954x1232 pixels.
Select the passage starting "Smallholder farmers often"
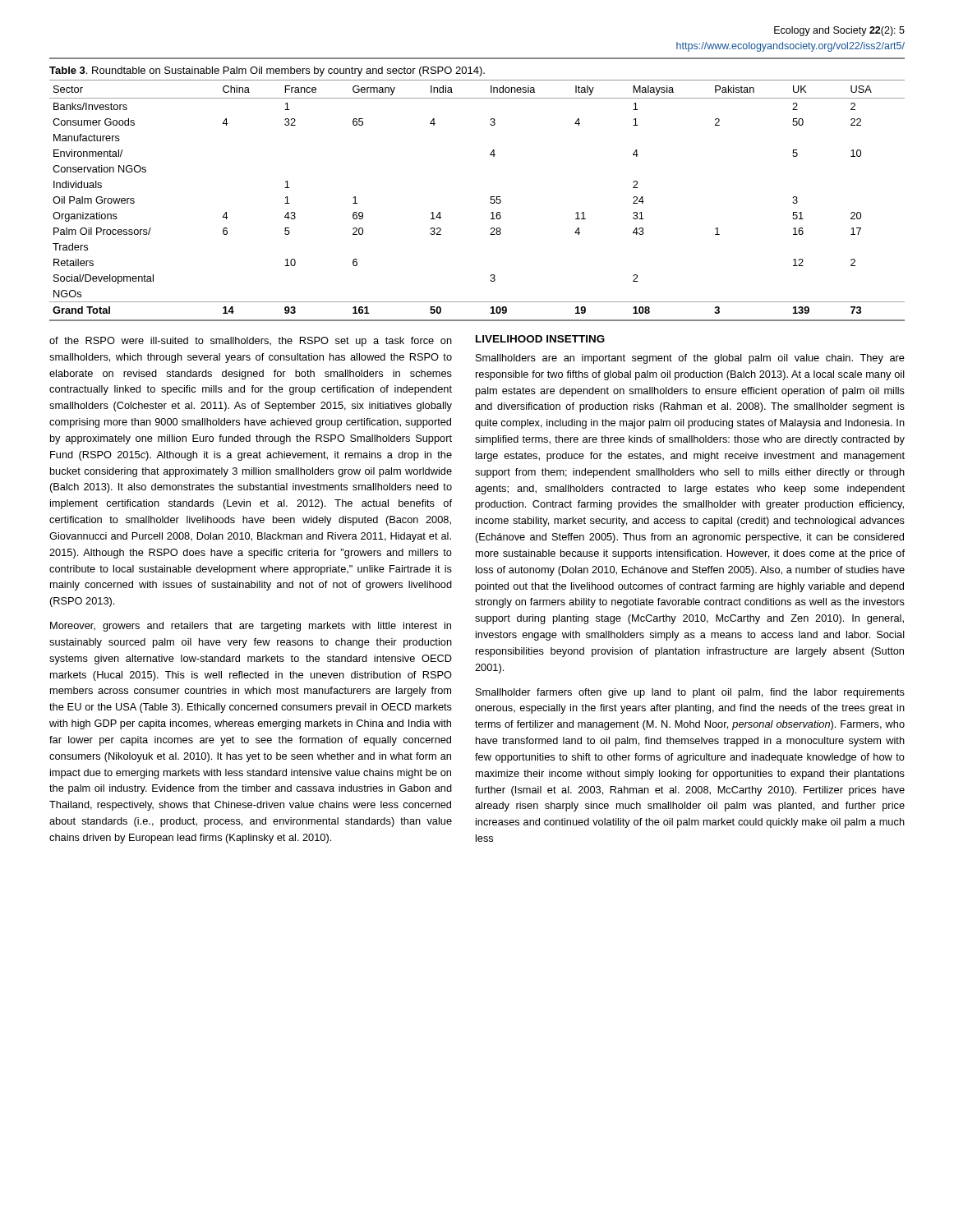(x=690, y=765)
